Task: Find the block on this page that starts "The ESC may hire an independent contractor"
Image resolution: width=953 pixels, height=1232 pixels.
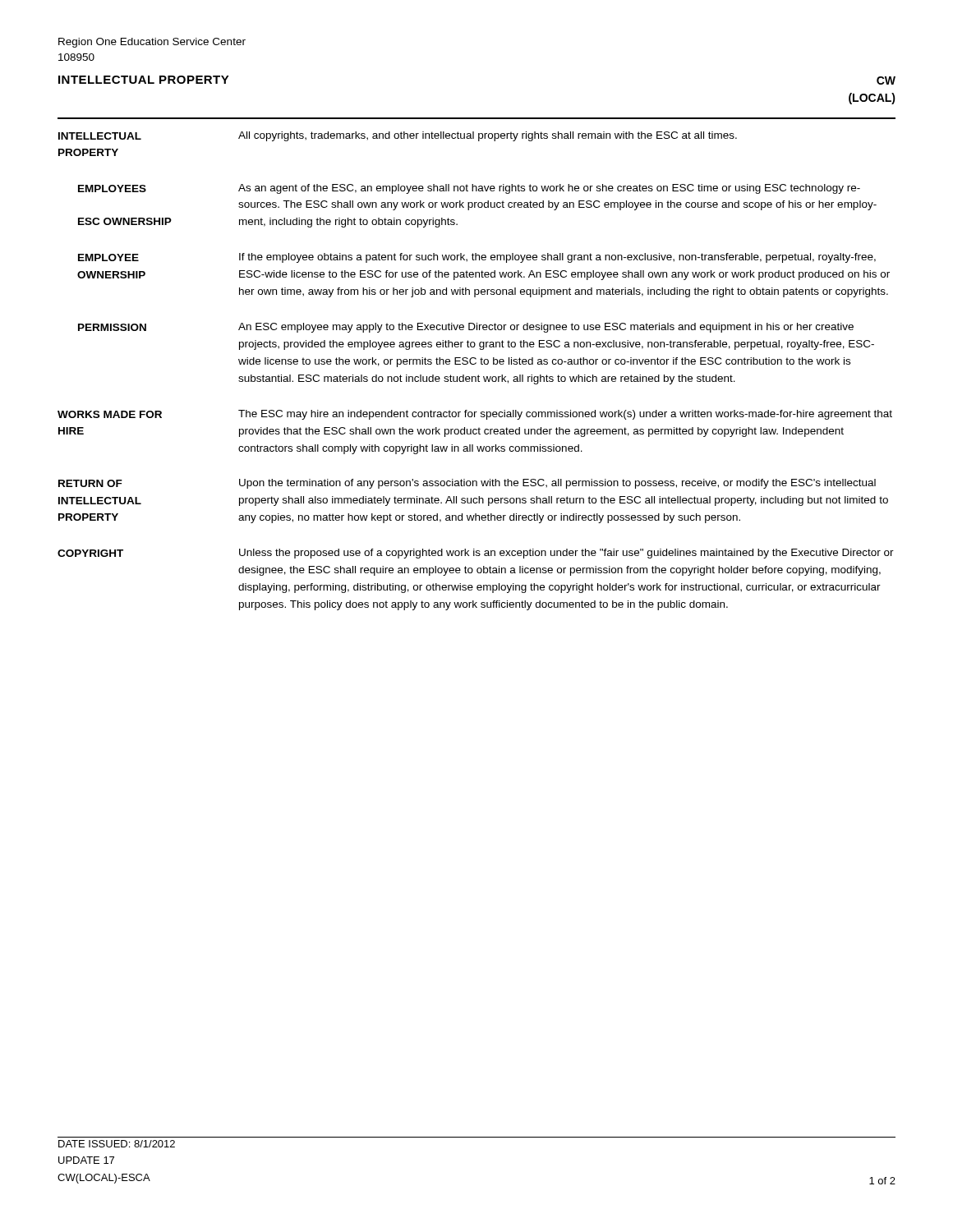Action: [565, 431]
